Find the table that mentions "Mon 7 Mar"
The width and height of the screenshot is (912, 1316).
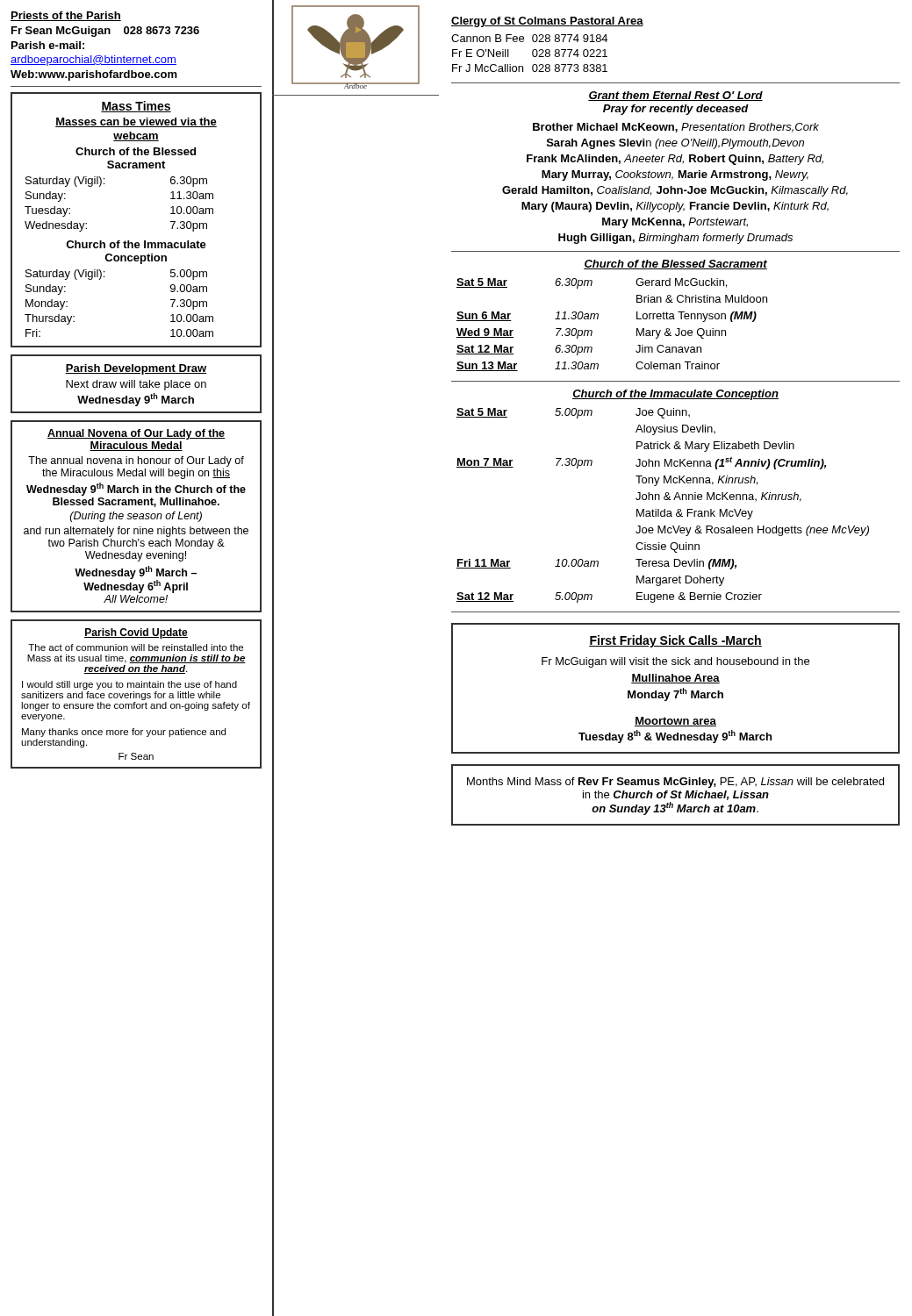pyautogui.click(x=675, y=504)
